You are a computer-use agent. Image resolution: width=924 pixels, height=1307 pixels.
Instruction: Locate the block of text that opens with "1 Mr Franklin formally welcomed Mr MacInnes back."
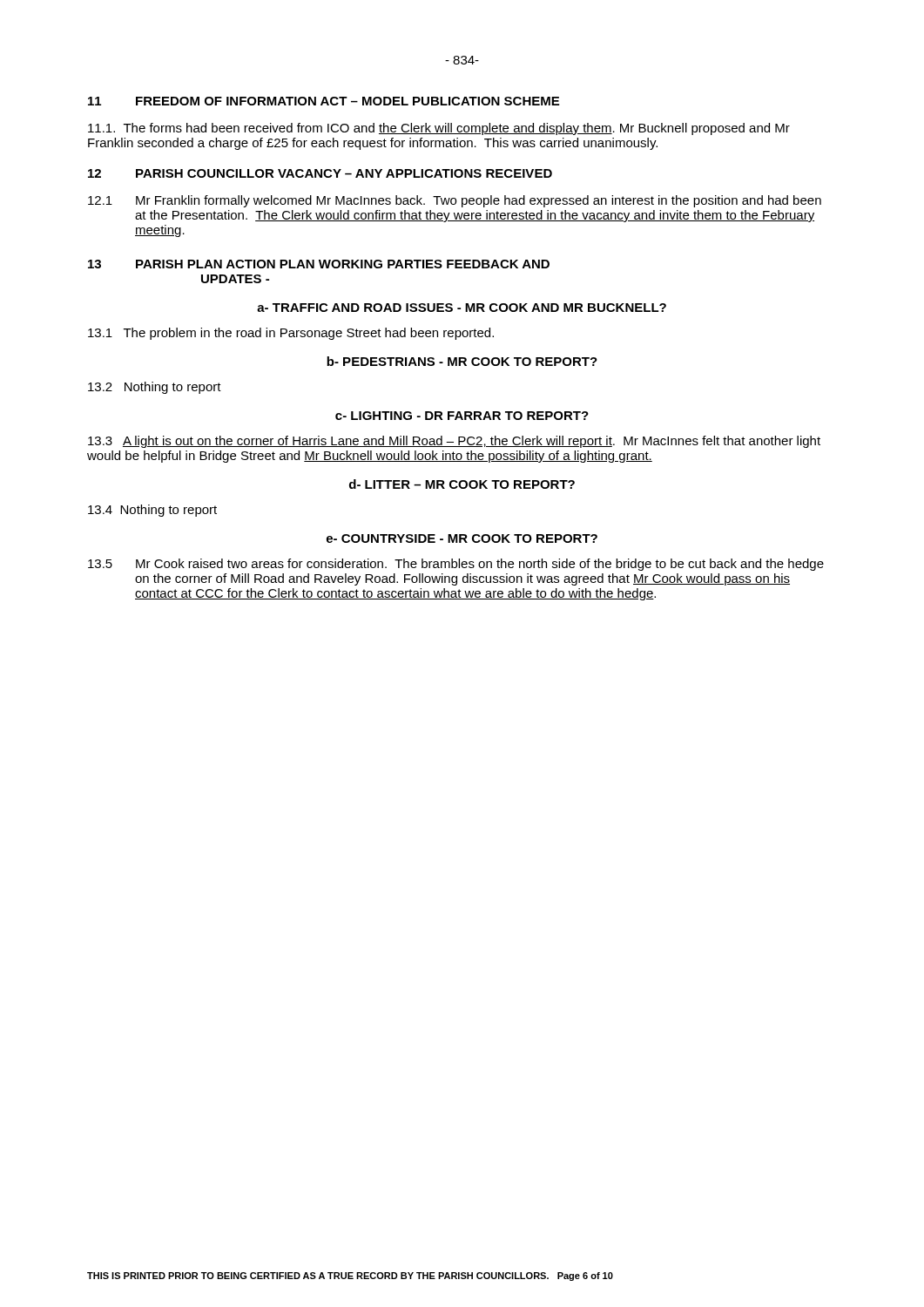tap(460, 215)
